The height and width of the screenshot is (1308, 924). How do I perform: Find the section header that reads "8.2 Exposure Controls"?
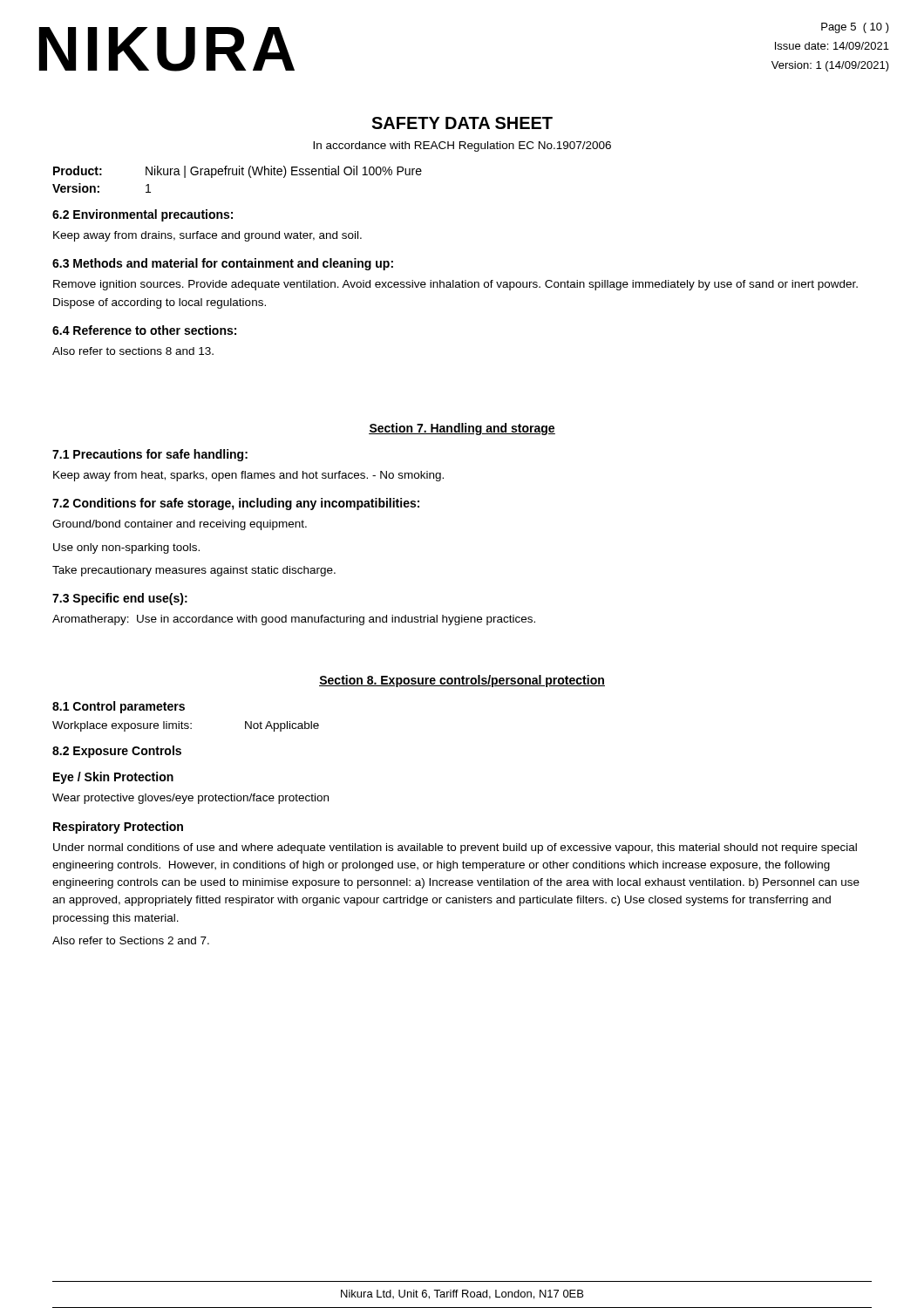[117, 751]
